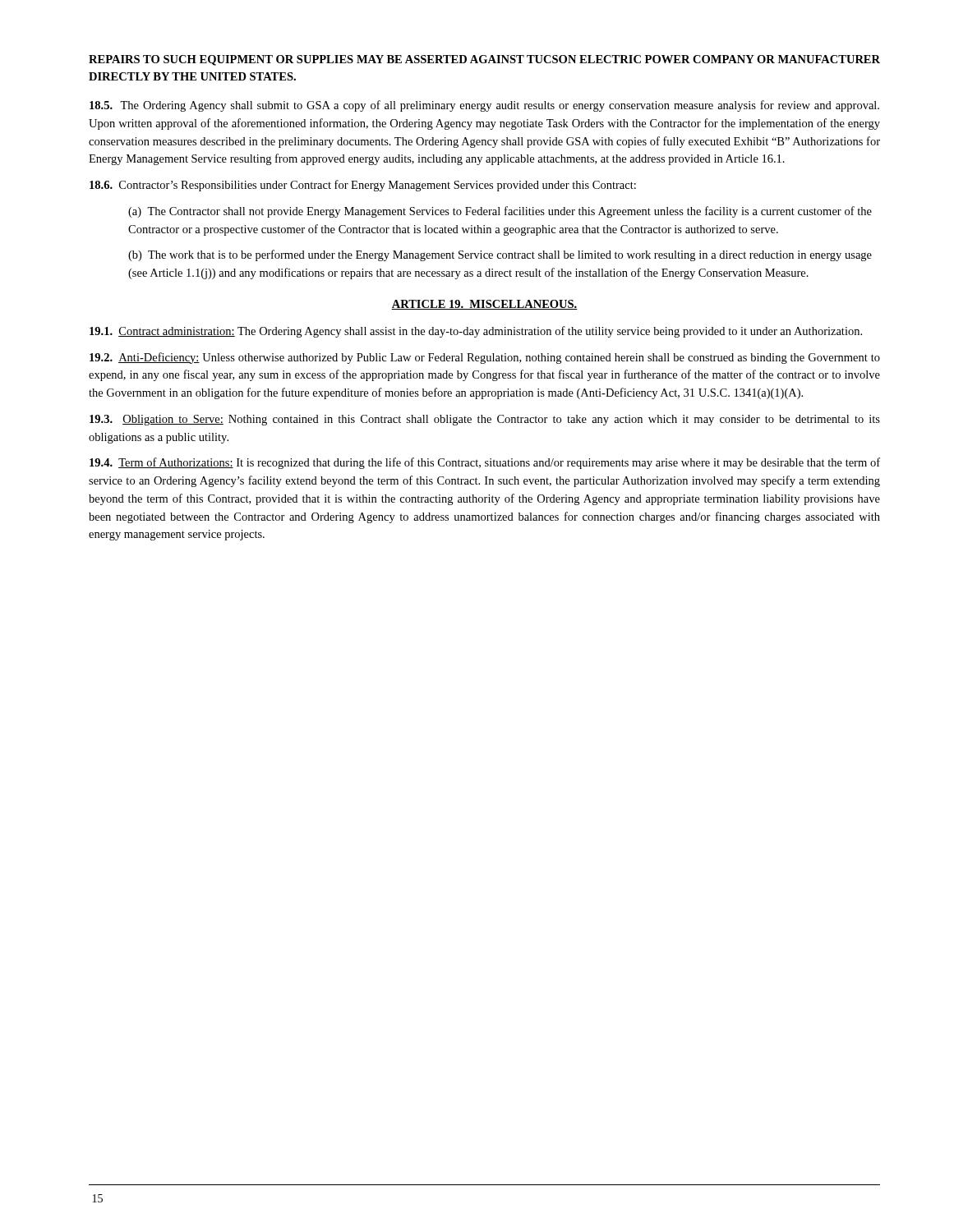Navigate to the region starting "ARTICLE 19. MISCELLANEOUS."
The width and height of the screenshot is (954, 1232).
coord(484,304)
